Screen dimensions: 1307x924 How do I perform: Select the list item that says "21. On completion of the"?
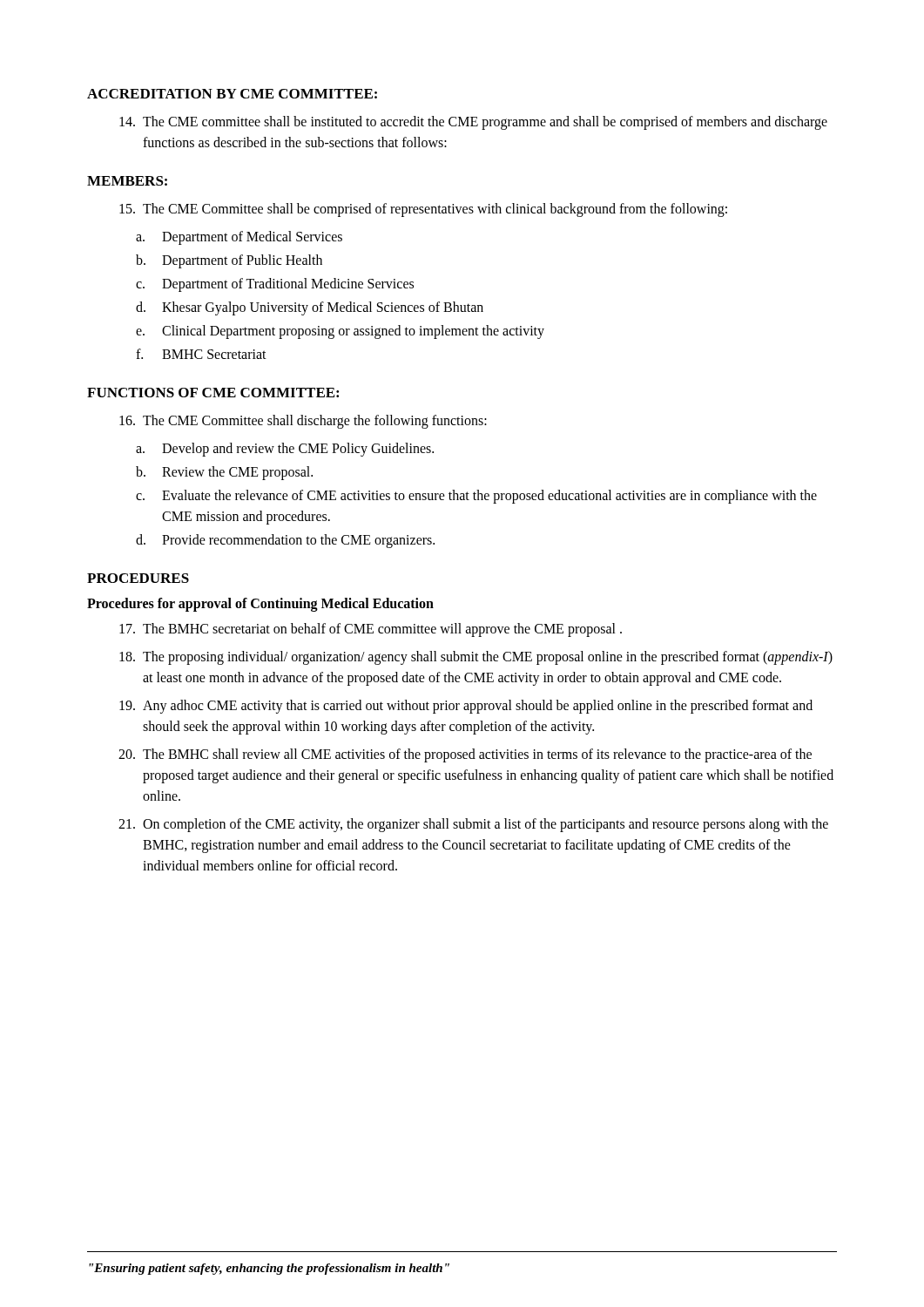click(462, 845)
